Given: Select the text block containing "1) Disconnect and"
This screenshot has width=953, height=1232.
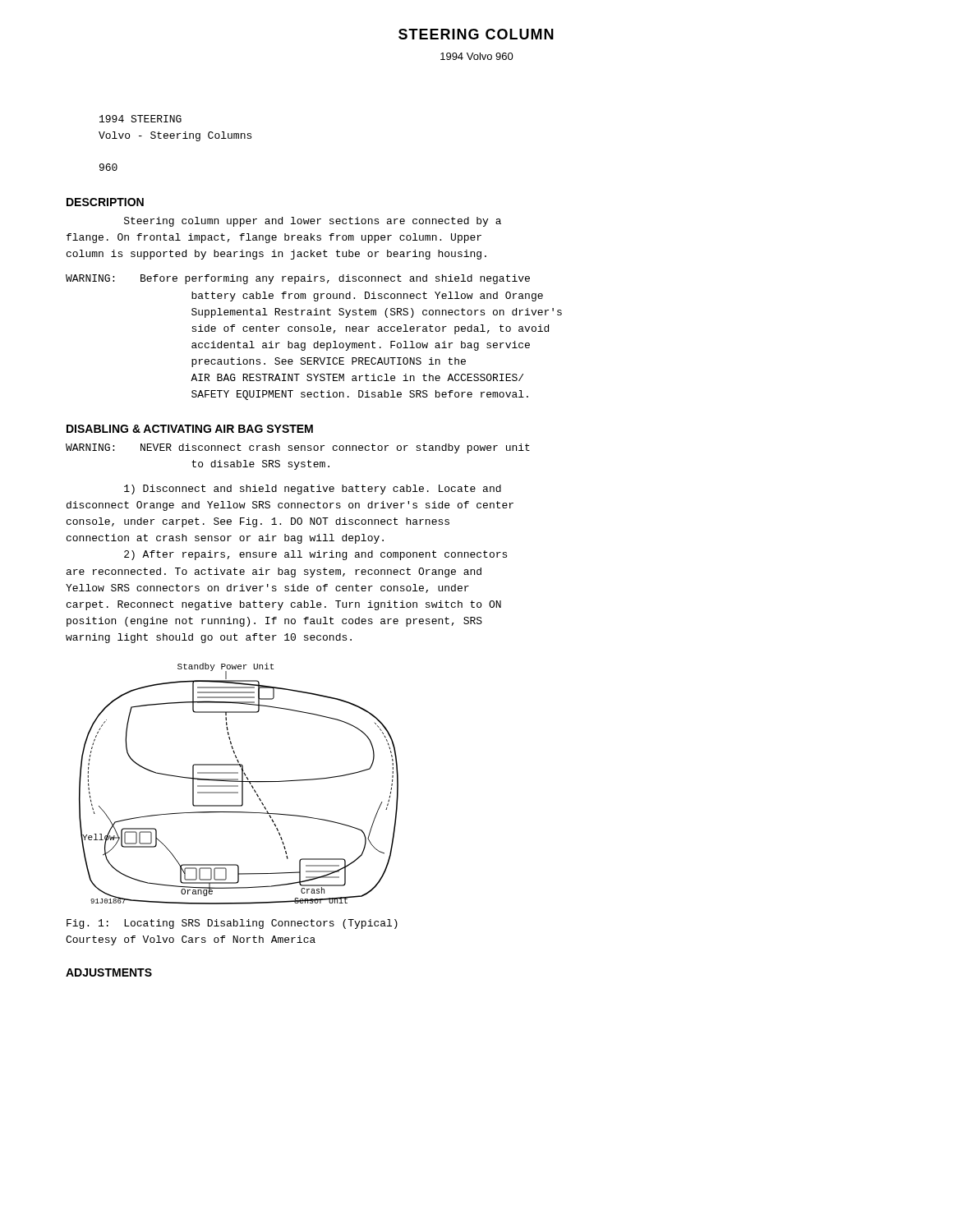Looking at the screenshot, I should (290, 563).
